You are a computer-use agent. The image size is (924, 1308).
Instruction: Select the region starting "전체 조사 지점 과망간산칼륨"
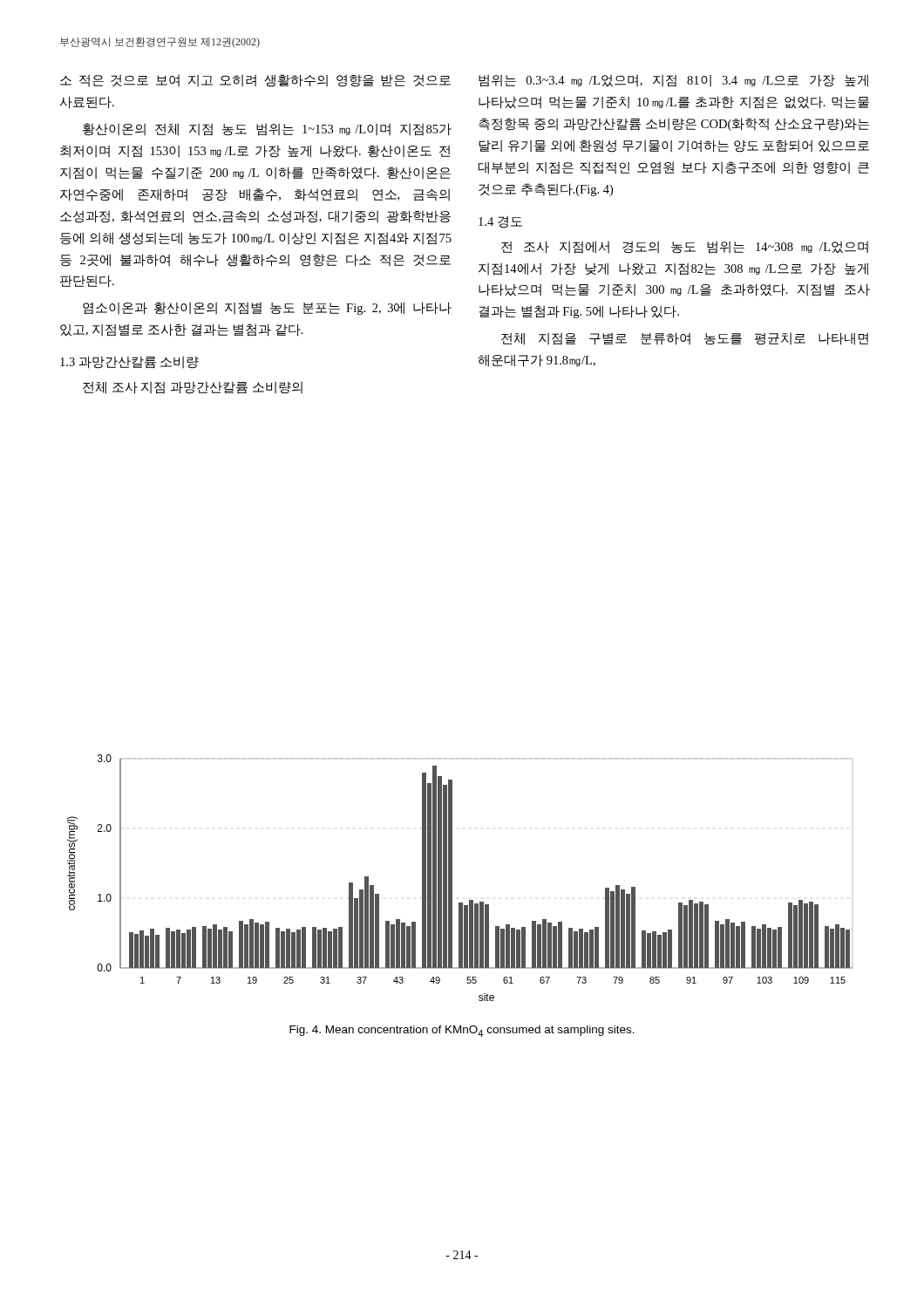click(x=255, y=388)
